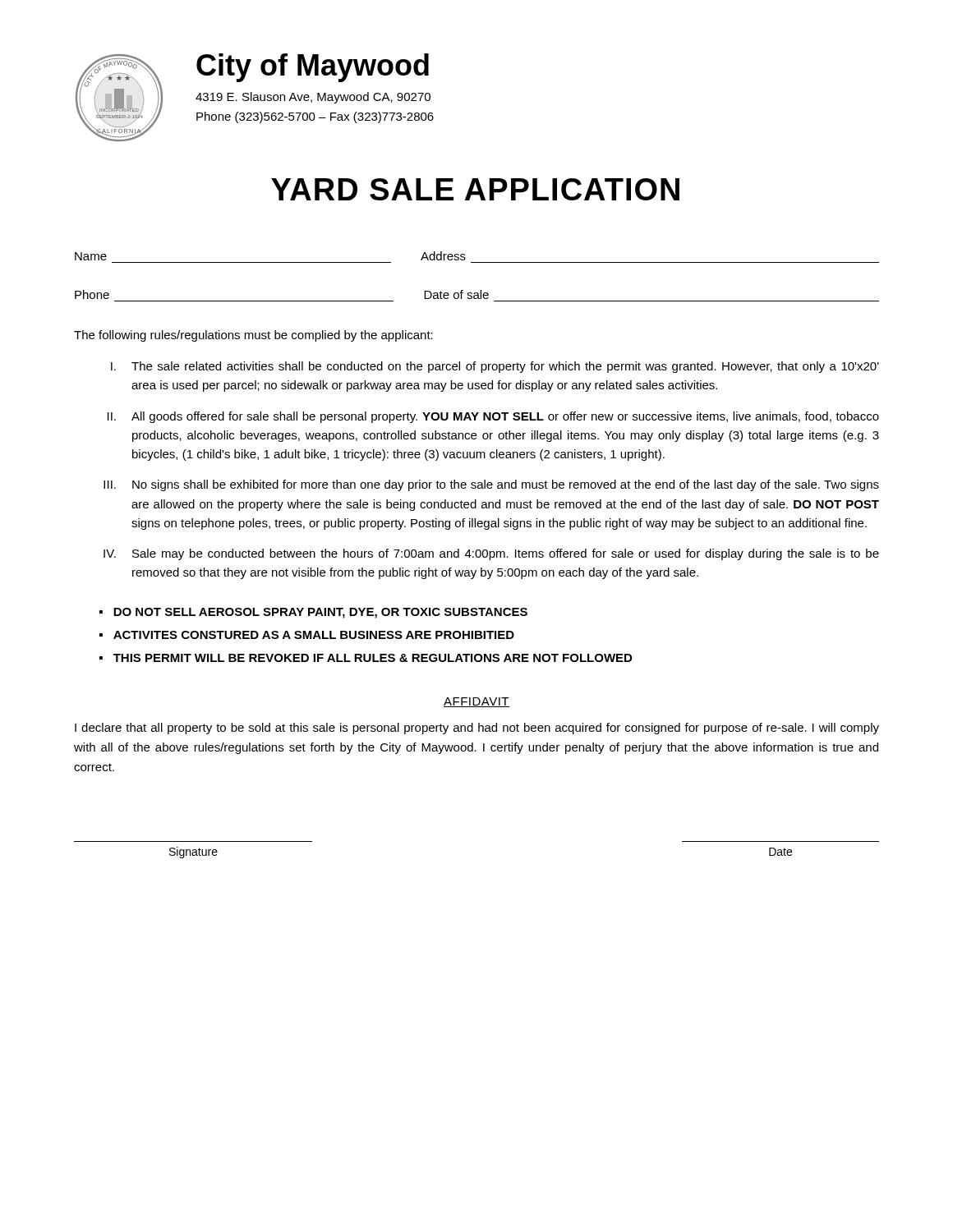Select the text with the text "Name Address"
The image size is (953, 1232).
pyautogui.click(x=476, y=255)
